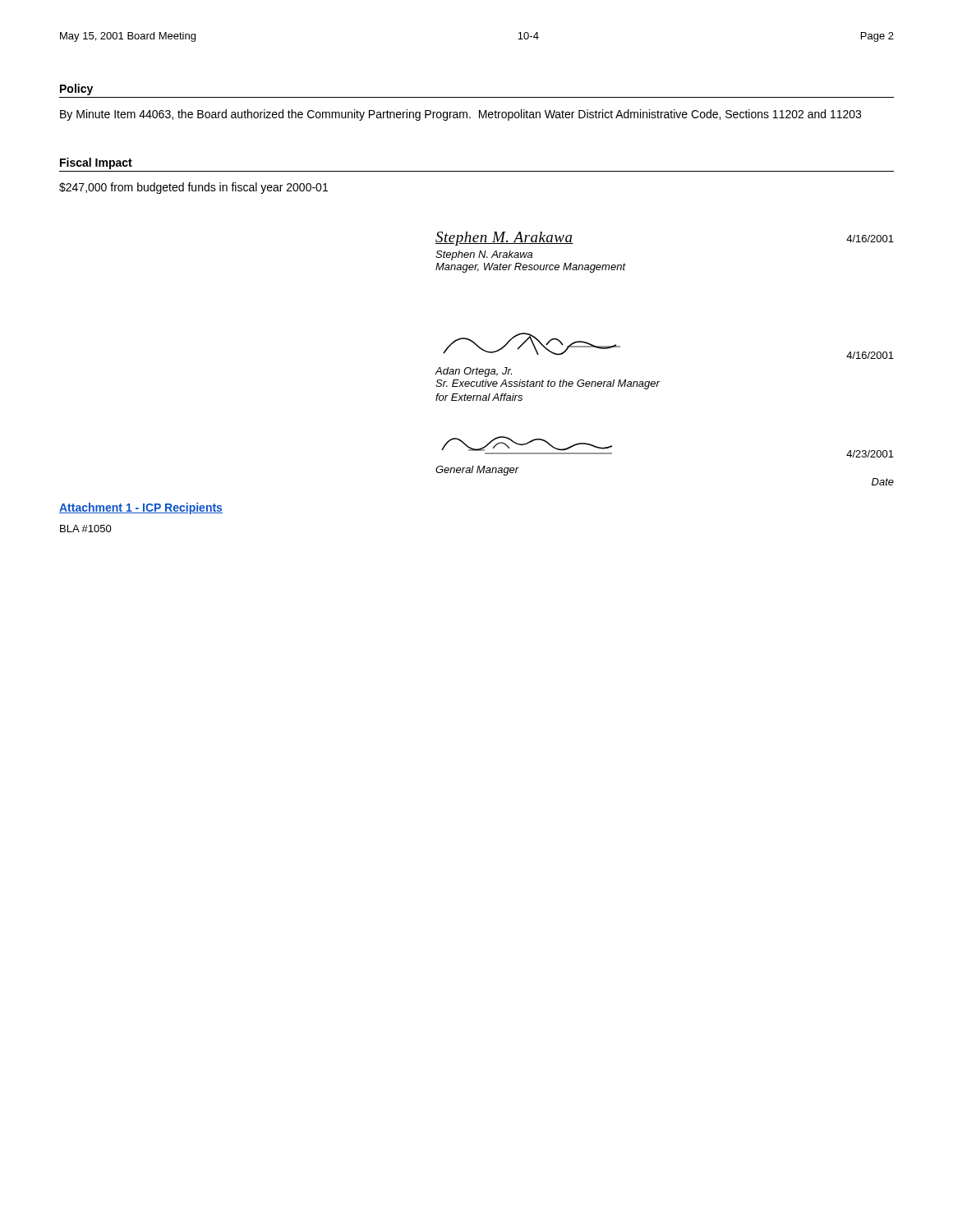Select the text starting "By Minute Item 44063, the Board authorized"
This screenshot has width=953, height=1232.
coord(460,114)
